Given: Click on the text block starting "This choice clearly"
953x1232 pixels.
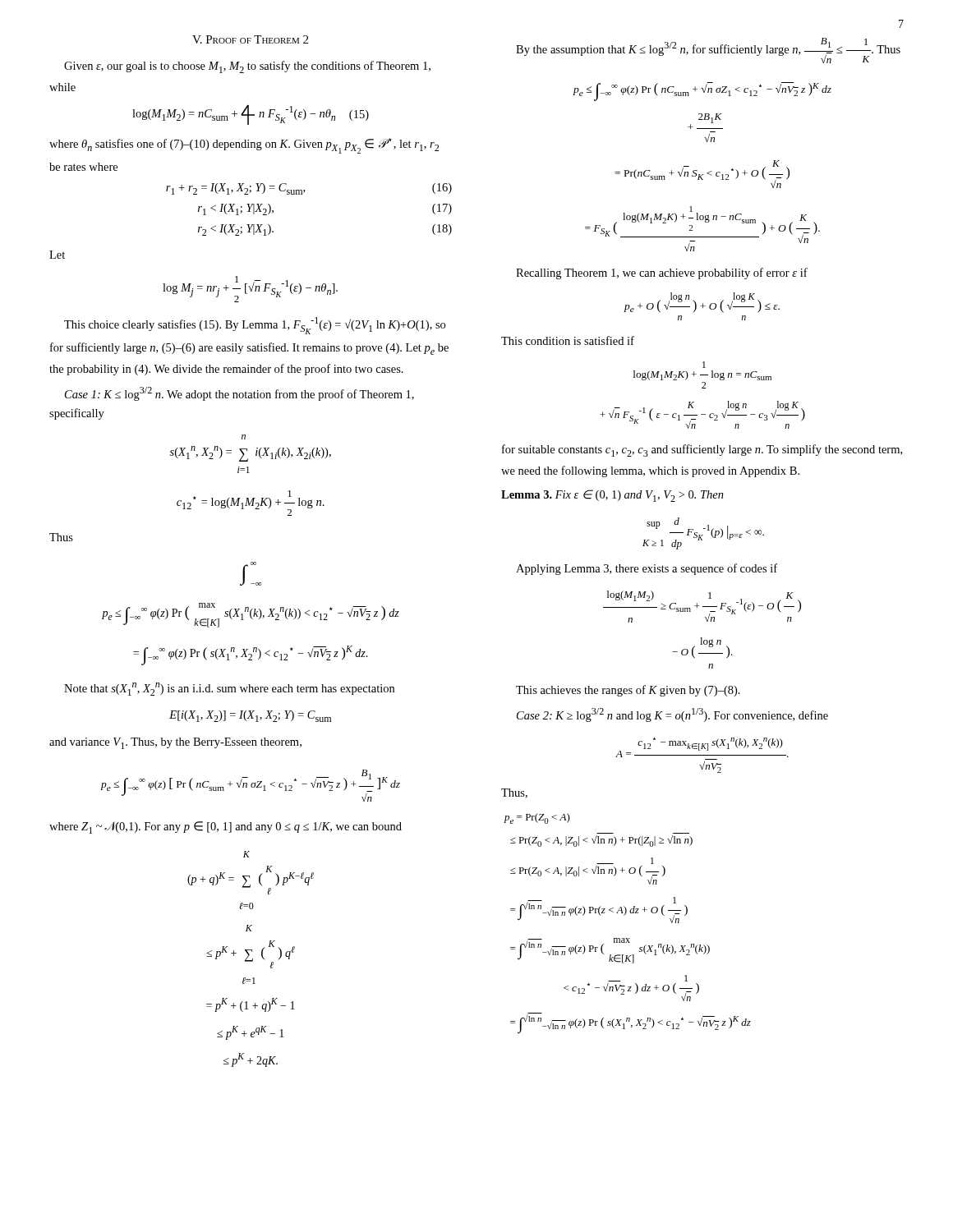Looking at the screenshot, I should point(249,345).
